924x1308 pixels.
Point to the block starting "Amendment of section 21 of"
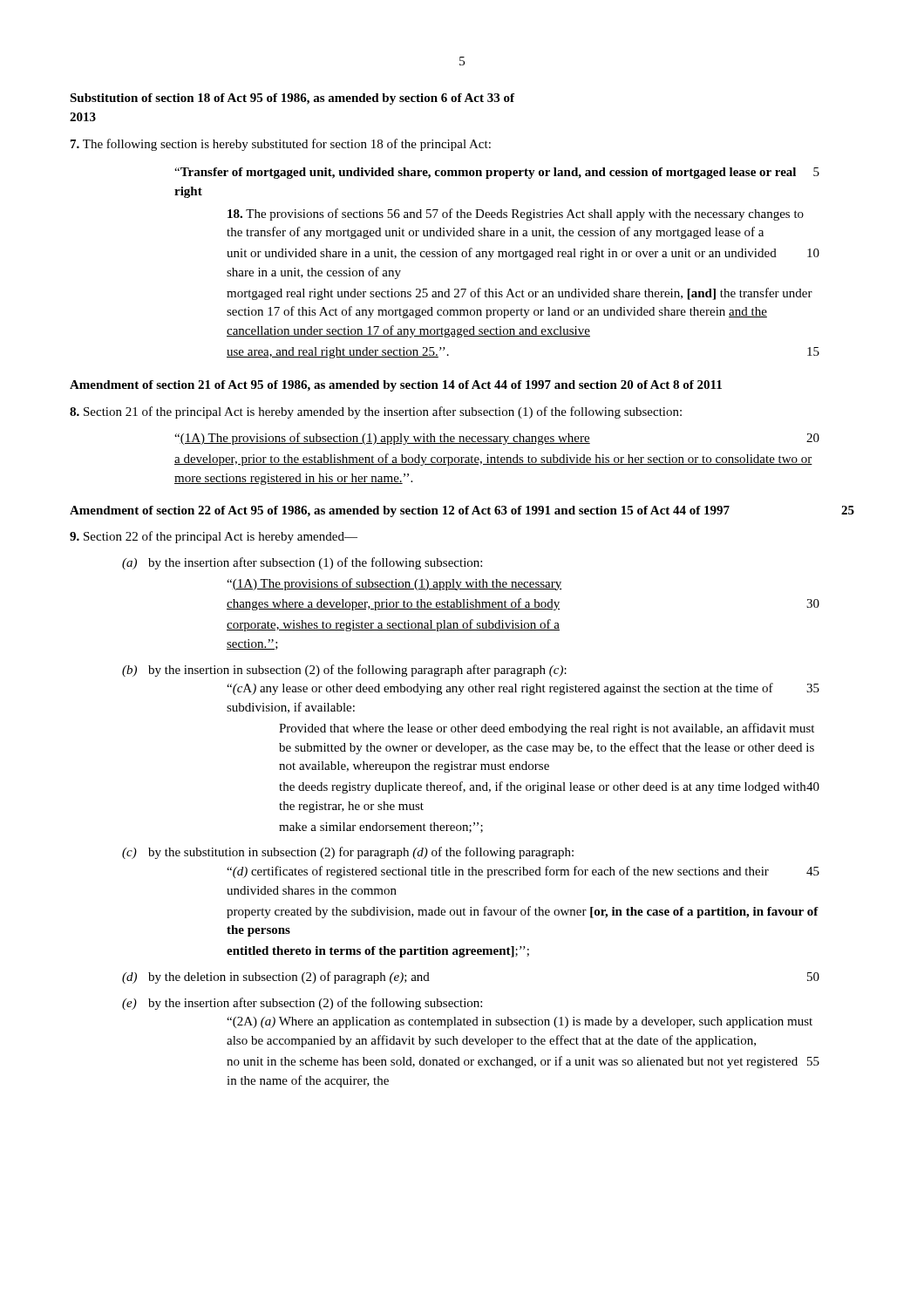tap(396, 384)
